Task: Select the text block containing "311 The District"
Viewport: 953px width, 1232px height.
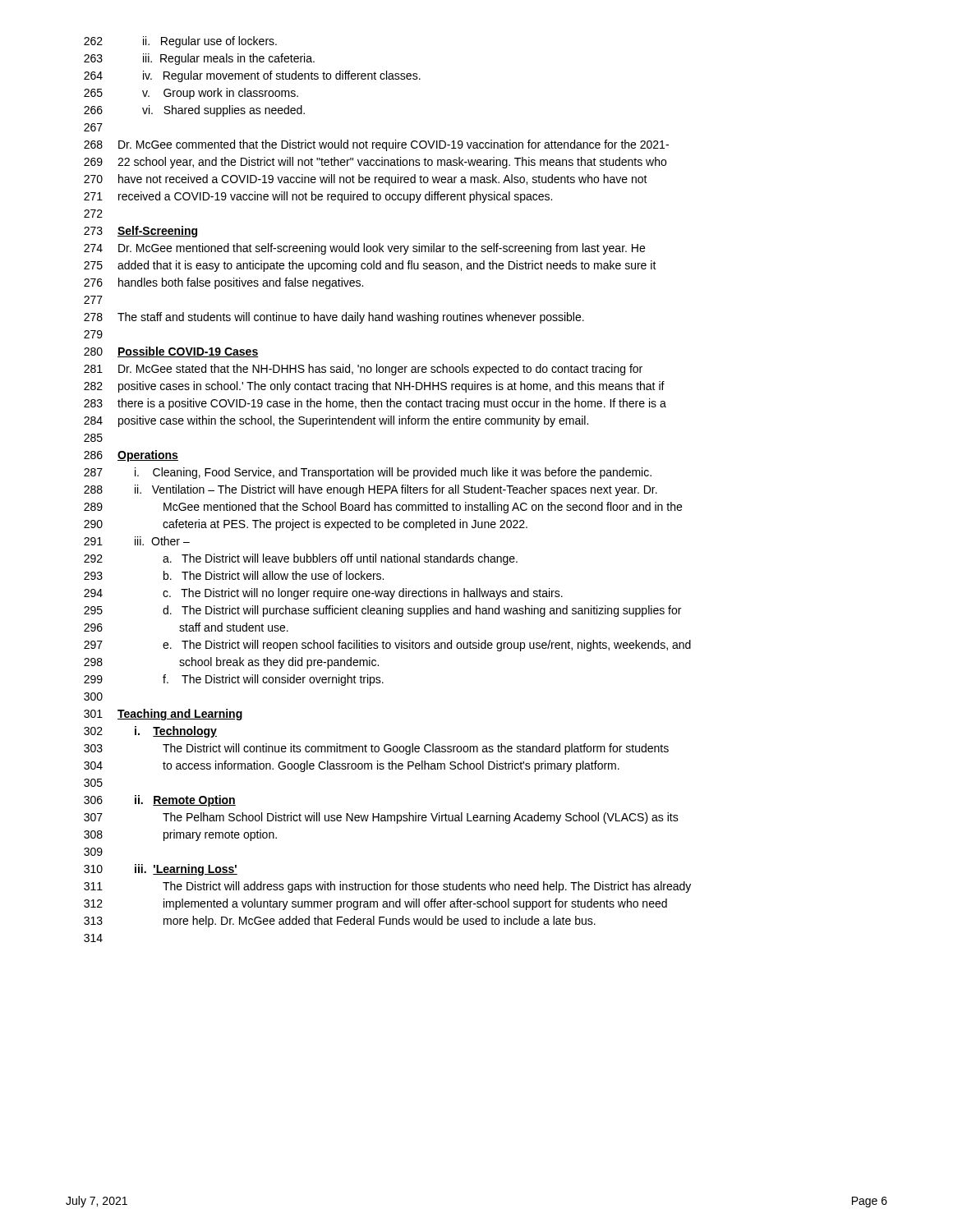Action: tap(476, 887)
